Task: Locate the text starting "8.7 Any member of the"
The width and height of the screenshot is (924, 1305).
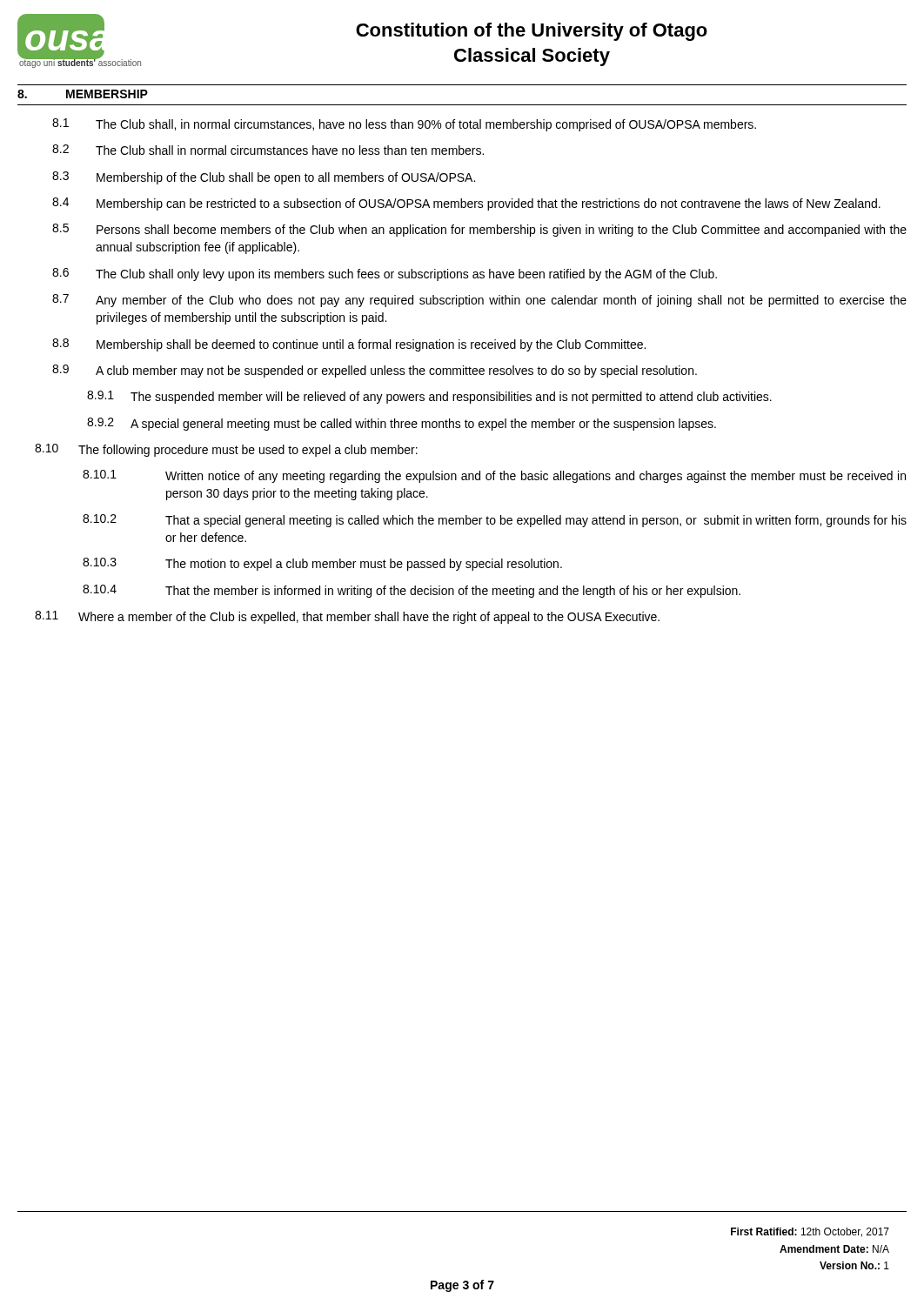Action: coord(462,309)
